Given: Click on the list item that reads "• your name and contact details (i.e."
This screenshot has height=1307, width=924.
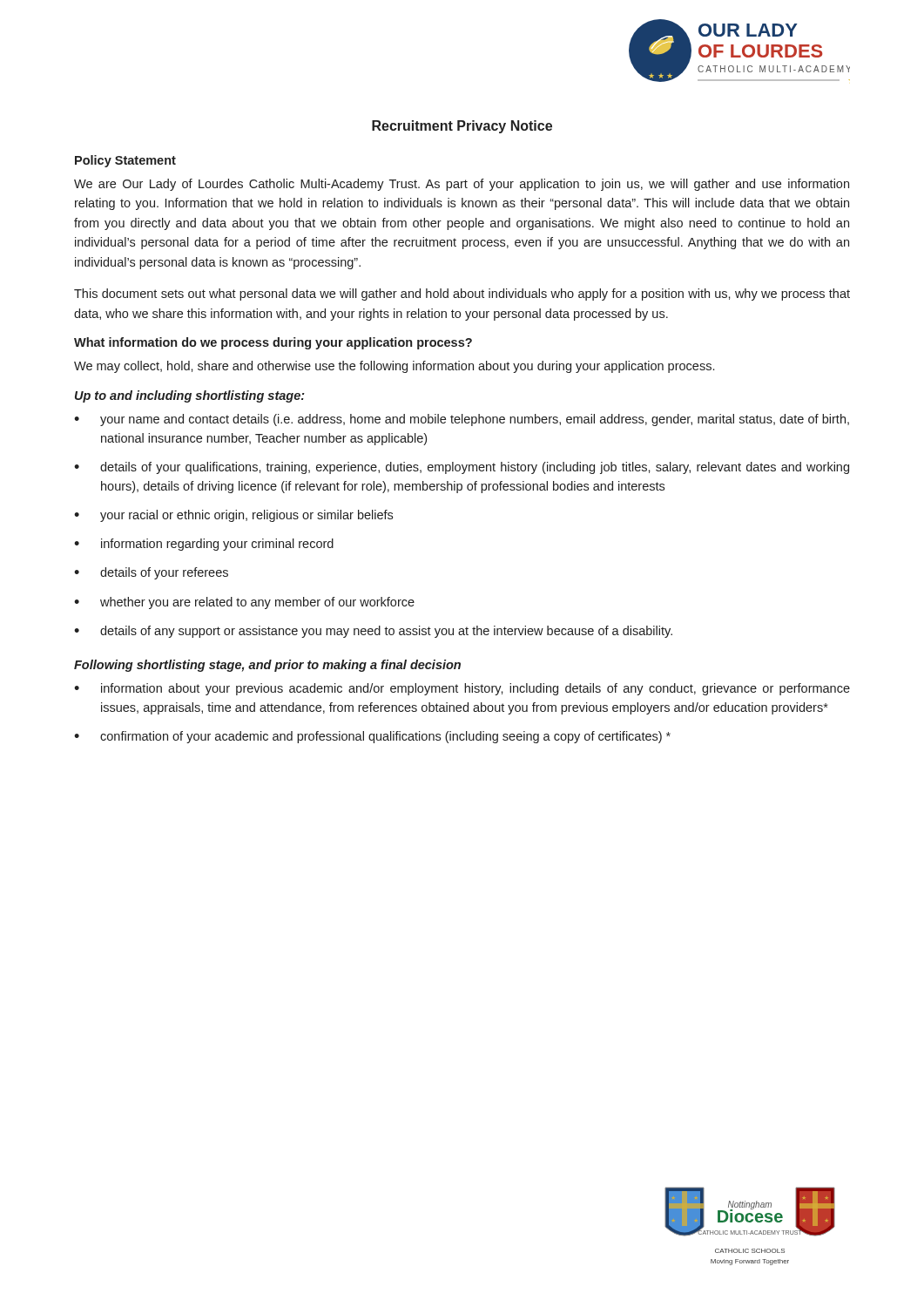Looking at the screenshot, I should [462, 429].
